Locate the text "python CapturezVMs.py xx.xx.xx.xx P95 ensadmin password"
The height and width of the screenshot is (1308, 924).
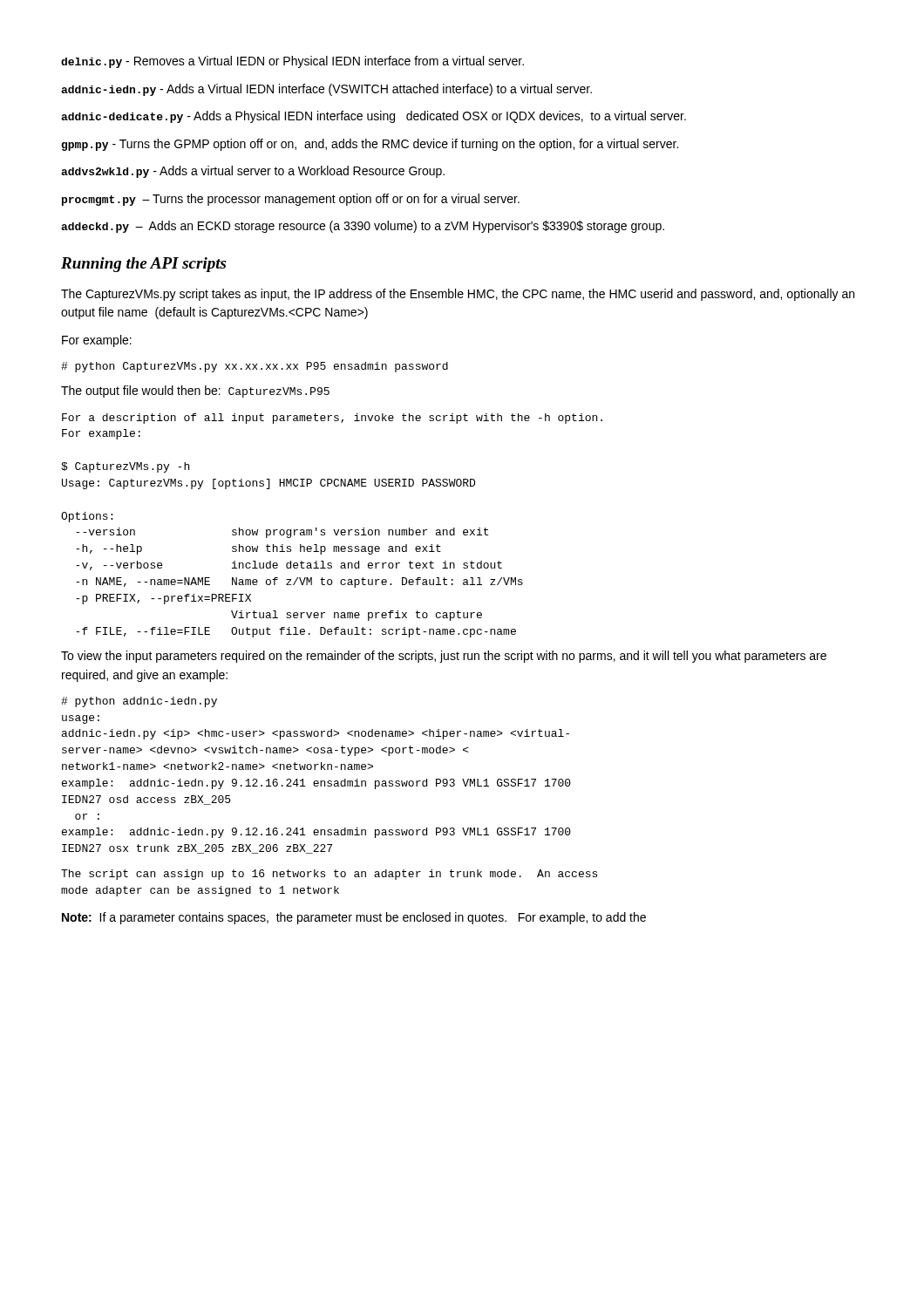click(x=255, y=367)
